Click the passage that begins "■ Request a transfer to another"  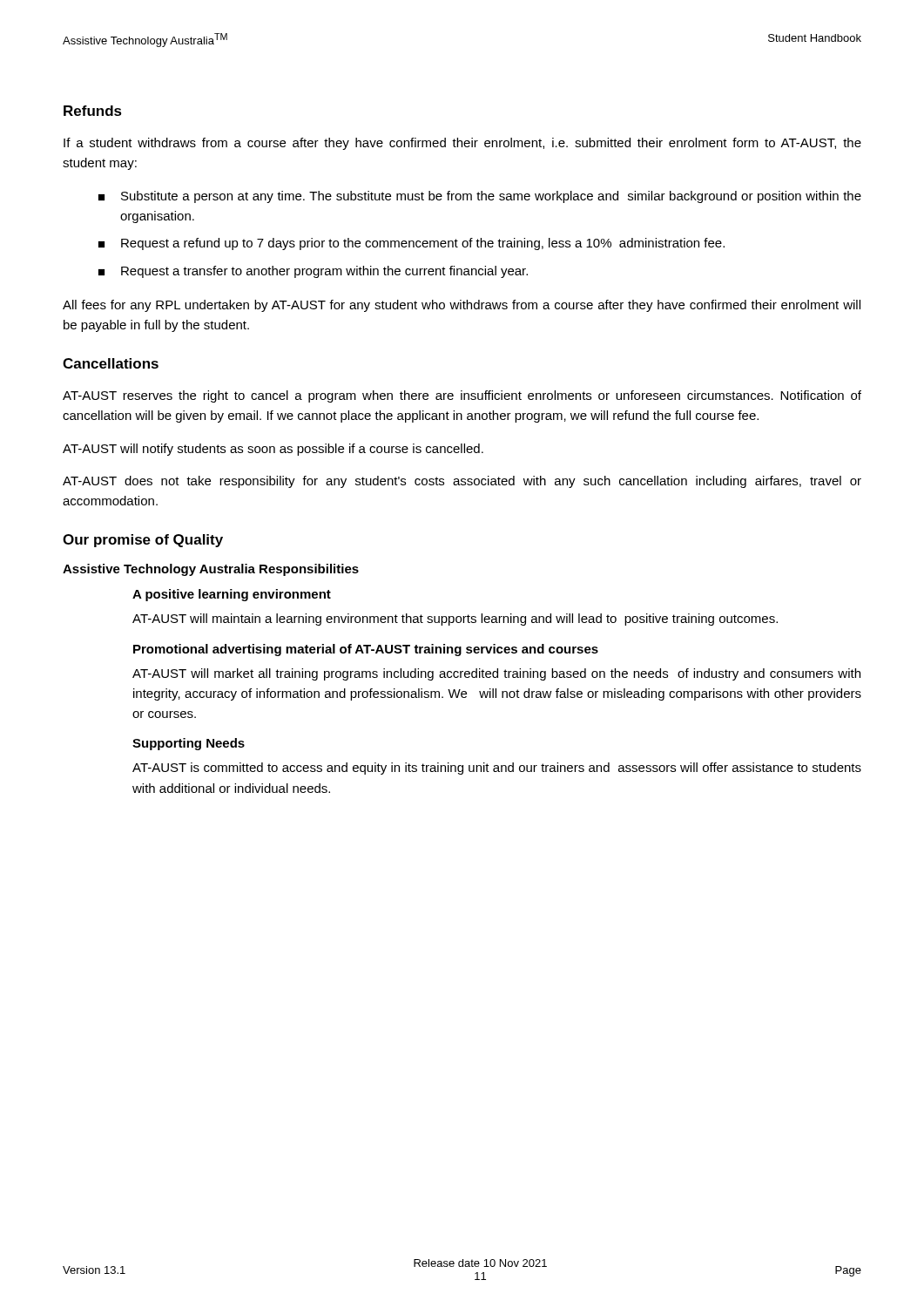479,271
